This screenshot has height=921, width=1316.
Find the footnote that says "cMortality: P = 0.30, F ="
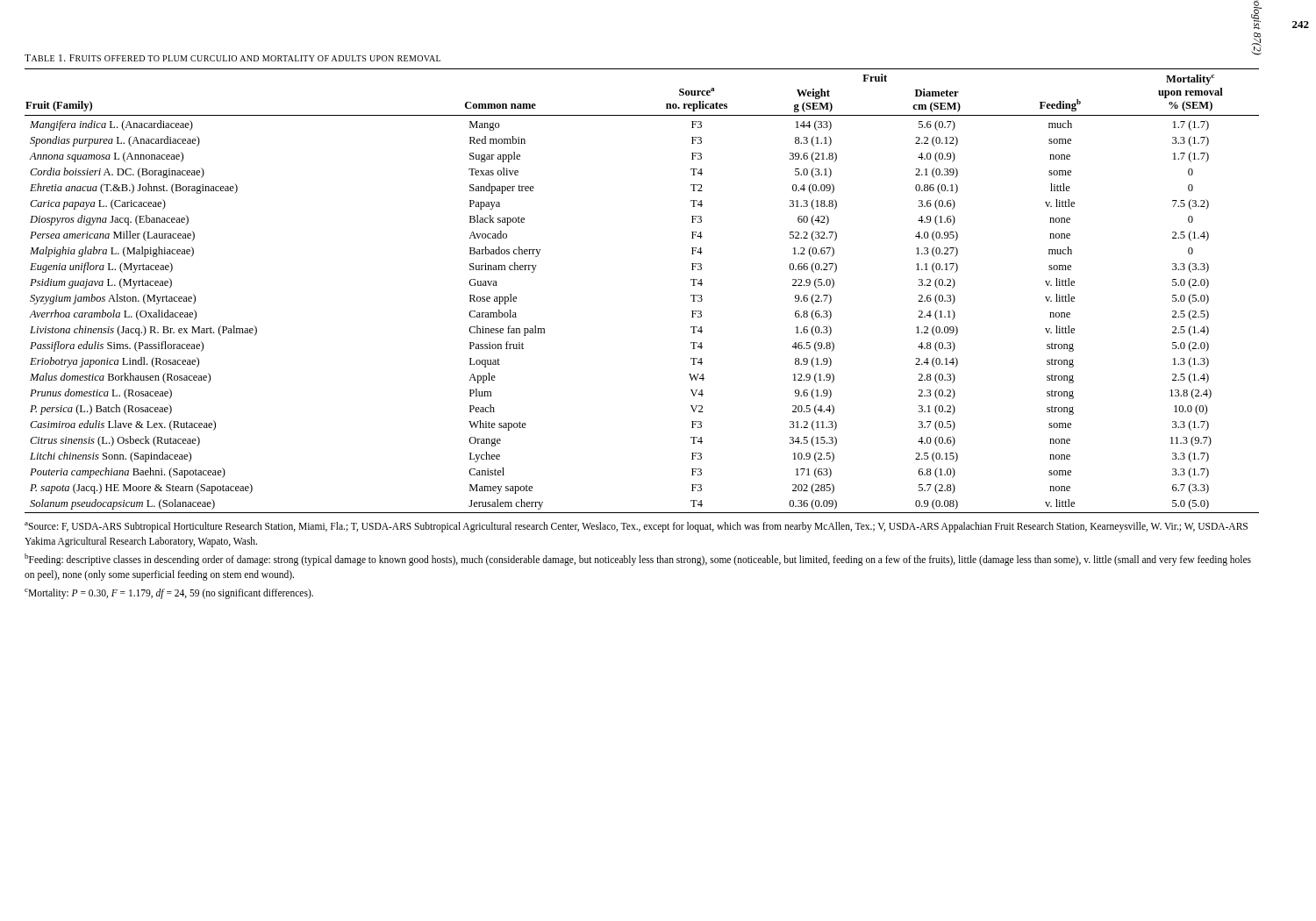click(x=169, y=592)
